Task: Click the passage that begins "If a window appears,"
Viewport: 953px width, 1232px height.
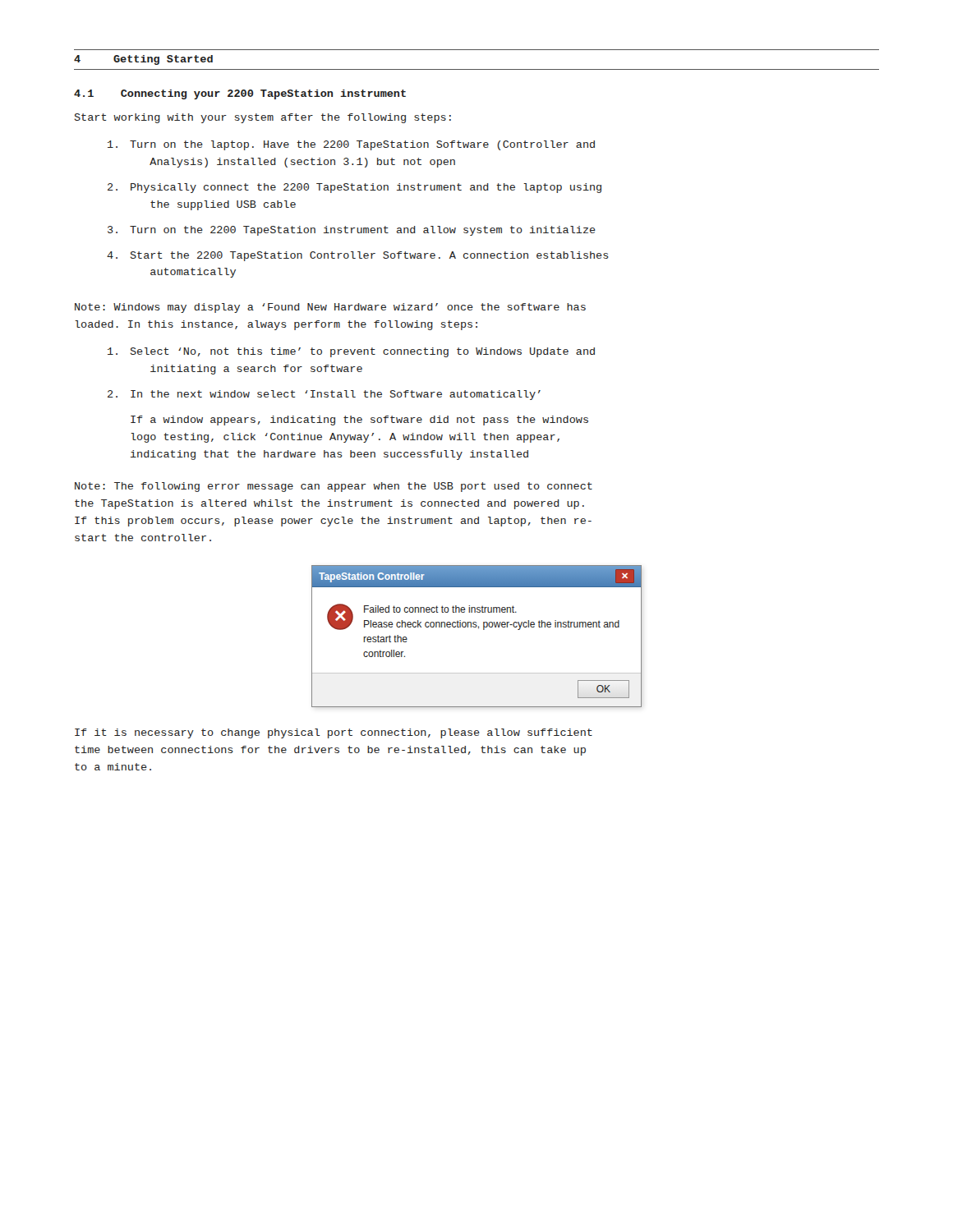Action: pyautogui.click(x=359, y=437)
